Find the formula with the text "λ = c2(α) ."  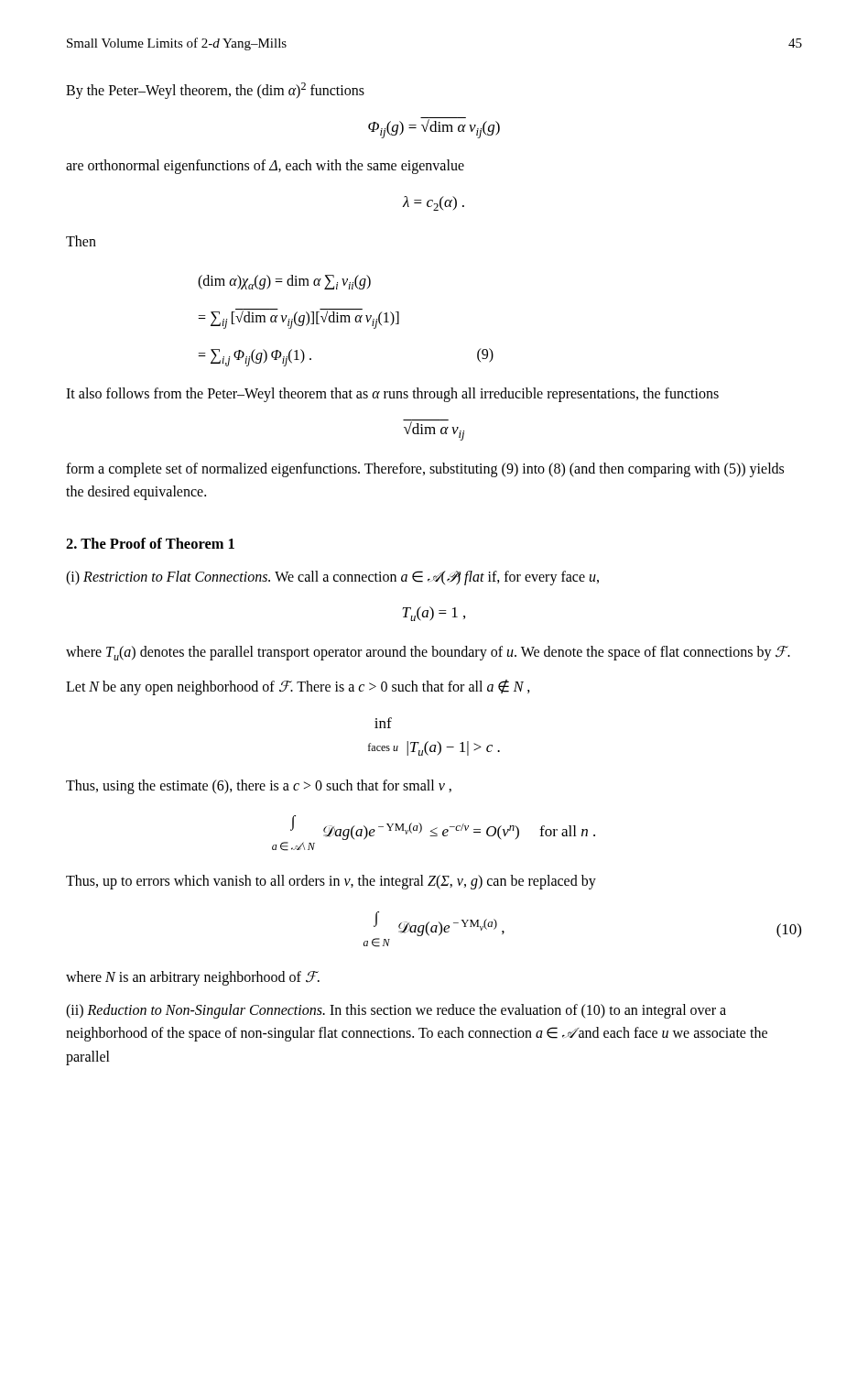point(434,204)
